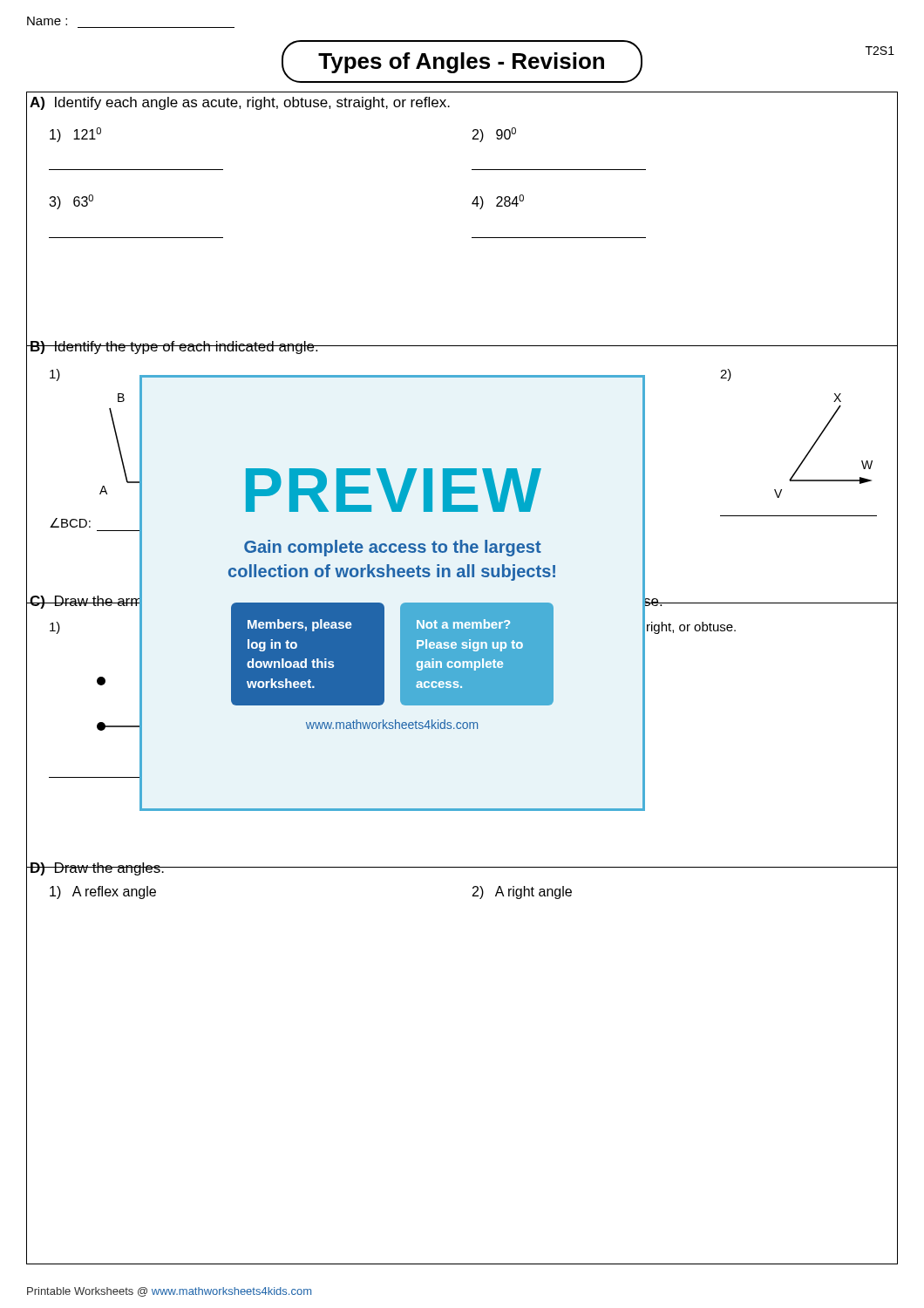The image size is (924, 1308).
Task: Select the section header that says "C) Draw the arm by joining the dots"
Action: click(462, 685)
